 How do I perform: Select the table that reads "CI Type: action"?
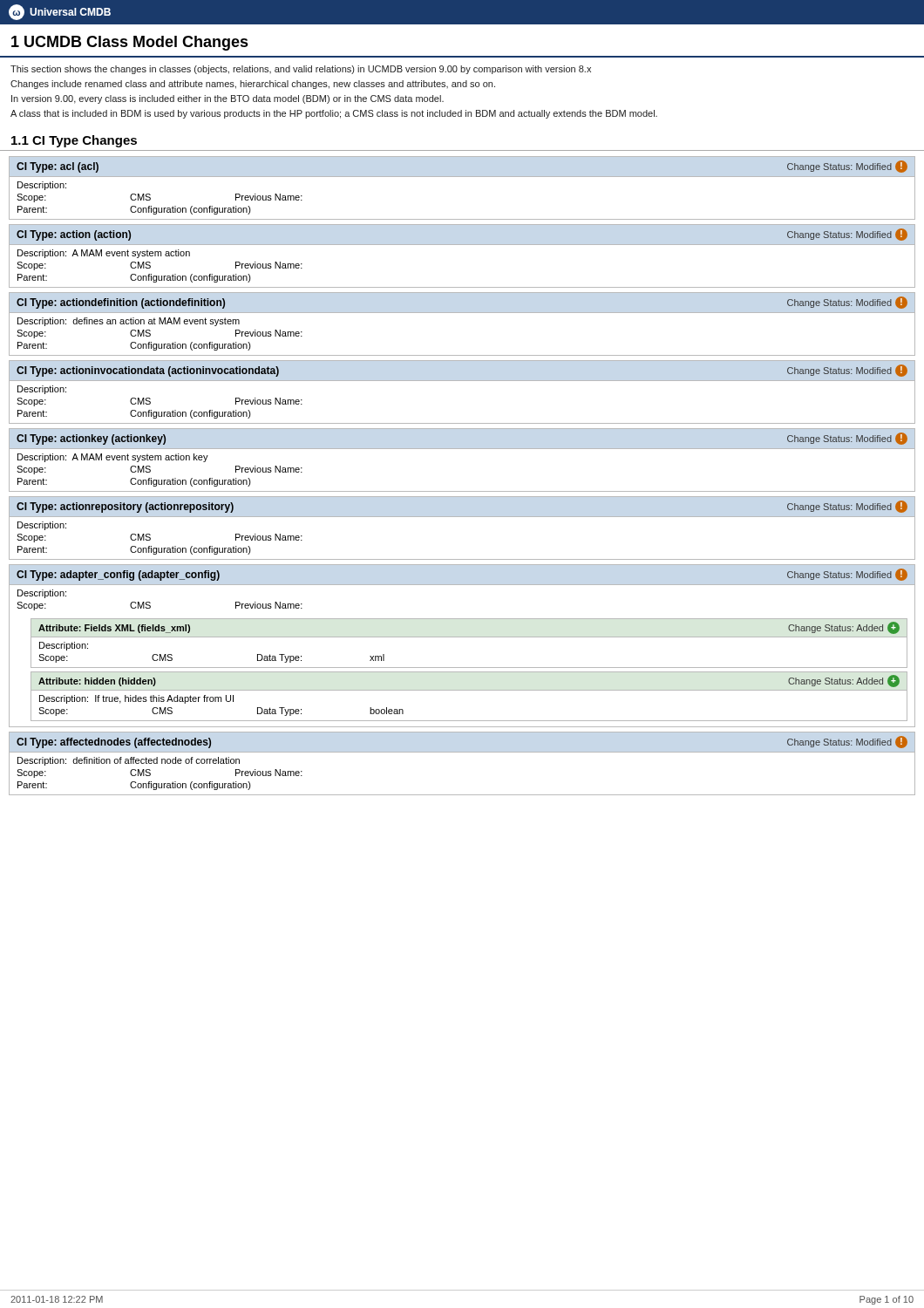pyautogui.click(x=462, y=256)
